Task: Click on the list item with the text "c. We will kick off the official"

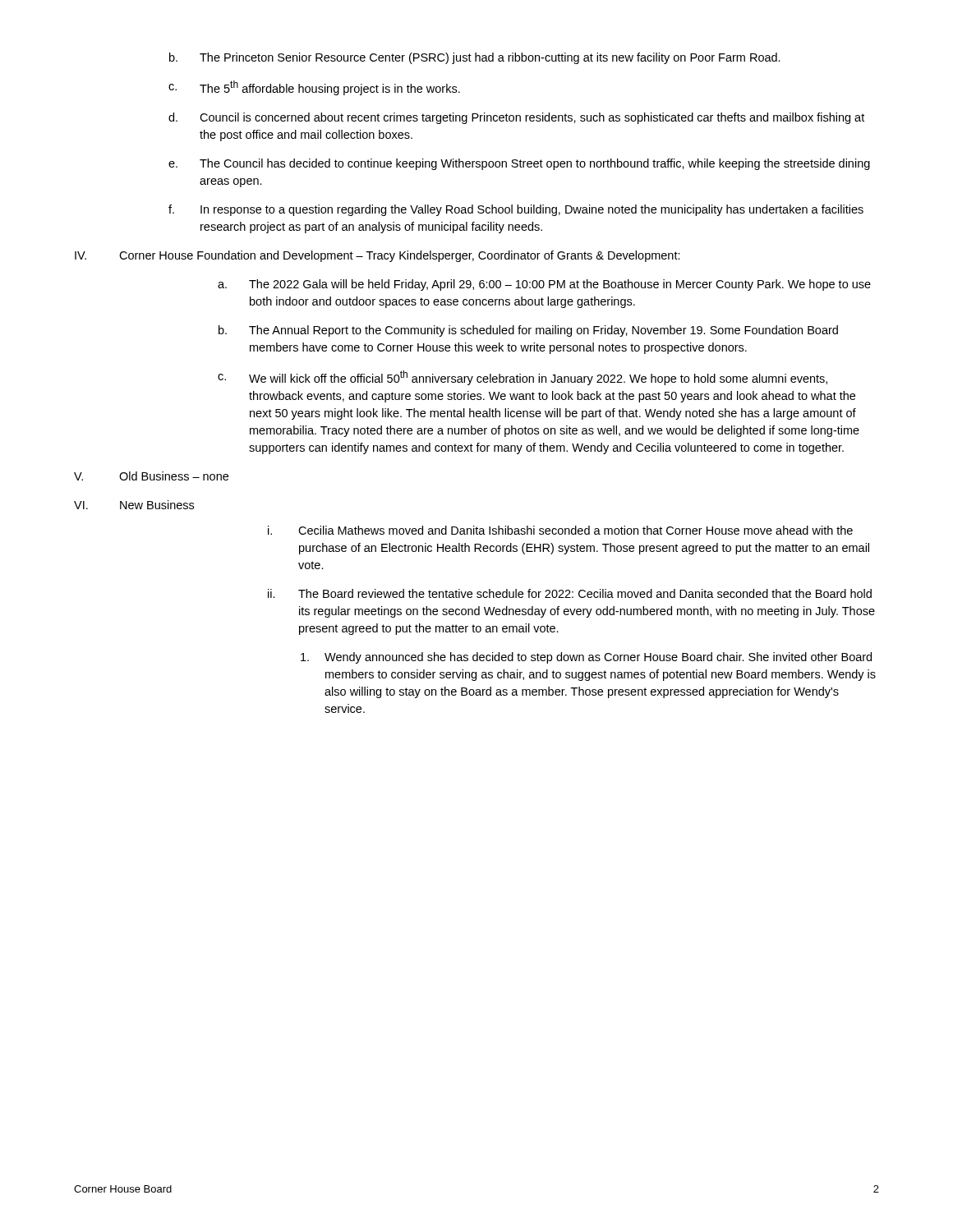Action: [548, 412]
